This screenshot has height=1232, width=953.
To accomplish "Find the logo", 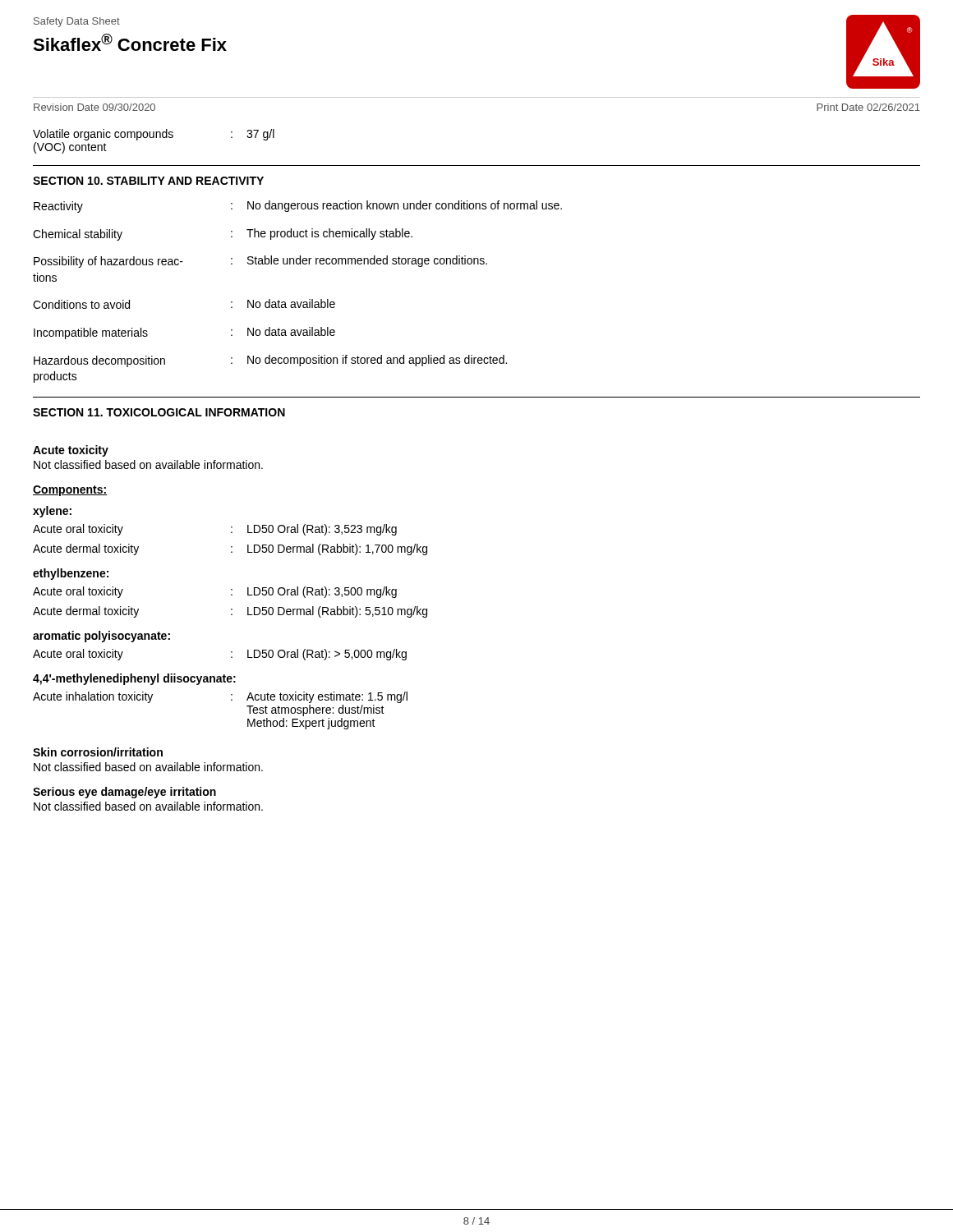I will click(x=883, y=52).
